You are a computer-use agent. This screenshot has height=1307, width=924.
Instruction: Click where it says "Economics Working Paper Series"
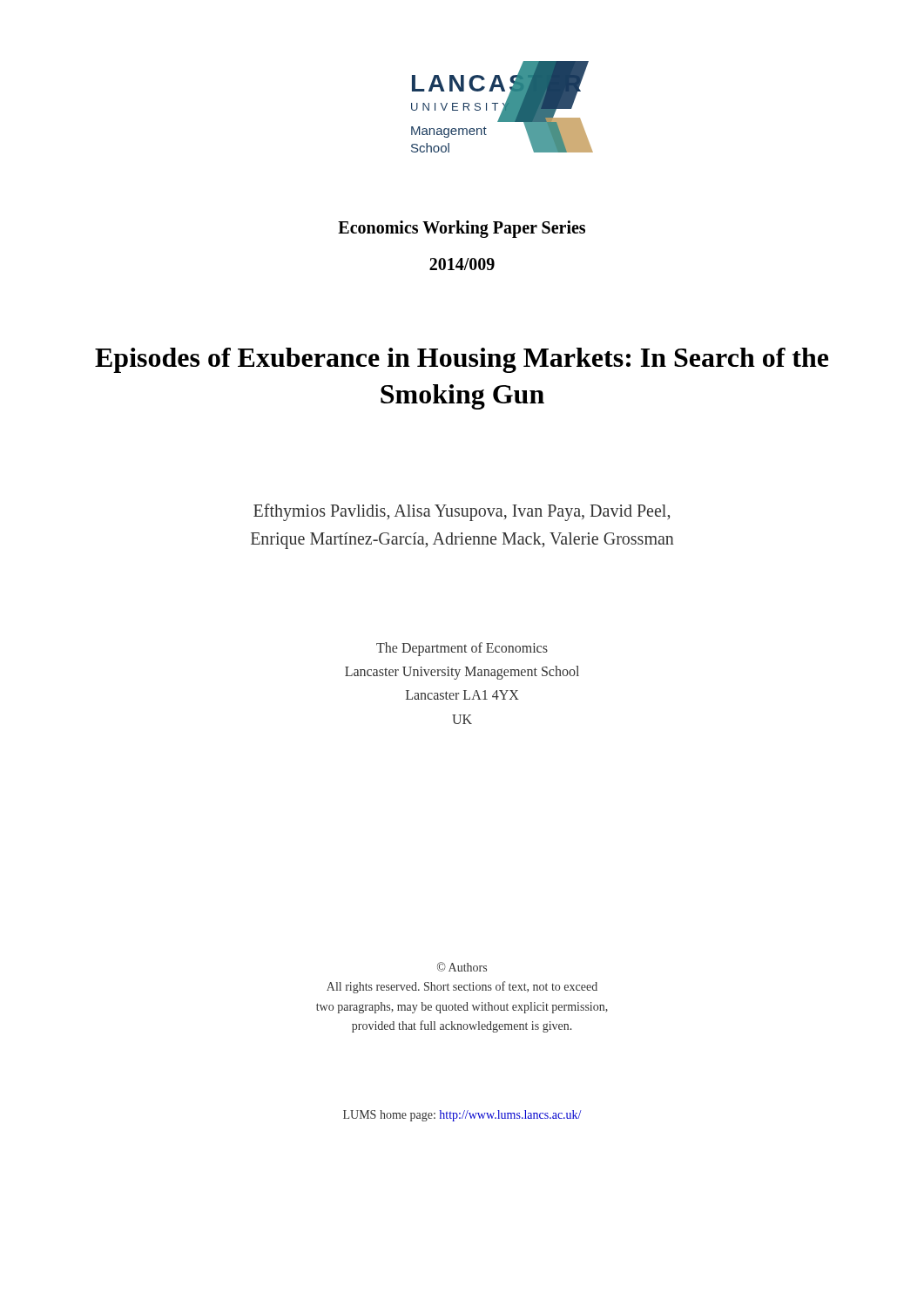point(462,227)
